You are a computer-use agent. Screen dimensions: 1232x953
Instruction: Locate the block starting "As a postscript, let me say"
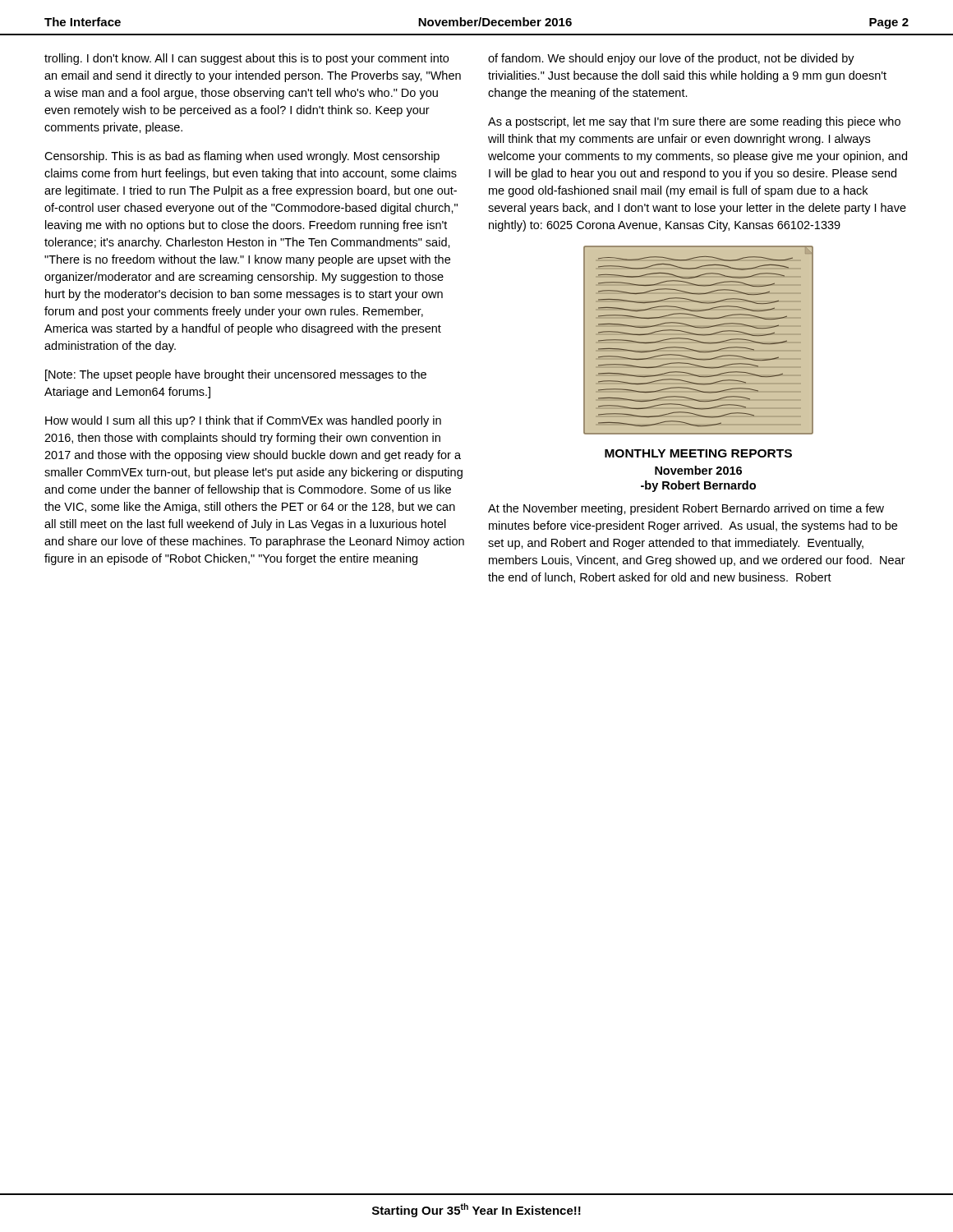[698, 173]
